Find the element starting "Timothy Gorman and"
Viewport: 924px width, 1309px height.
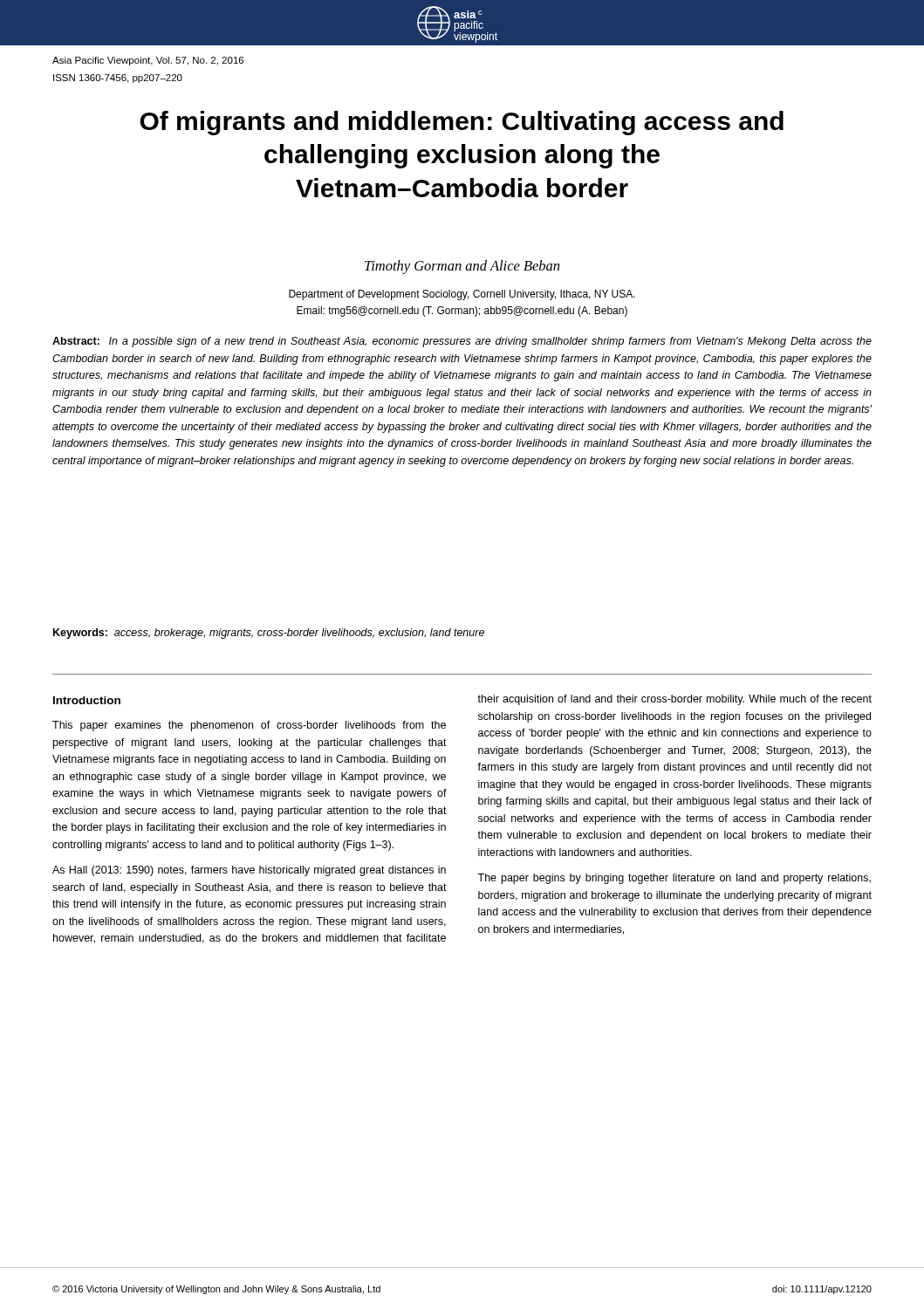pyautogui.click(x=462, y=266)
